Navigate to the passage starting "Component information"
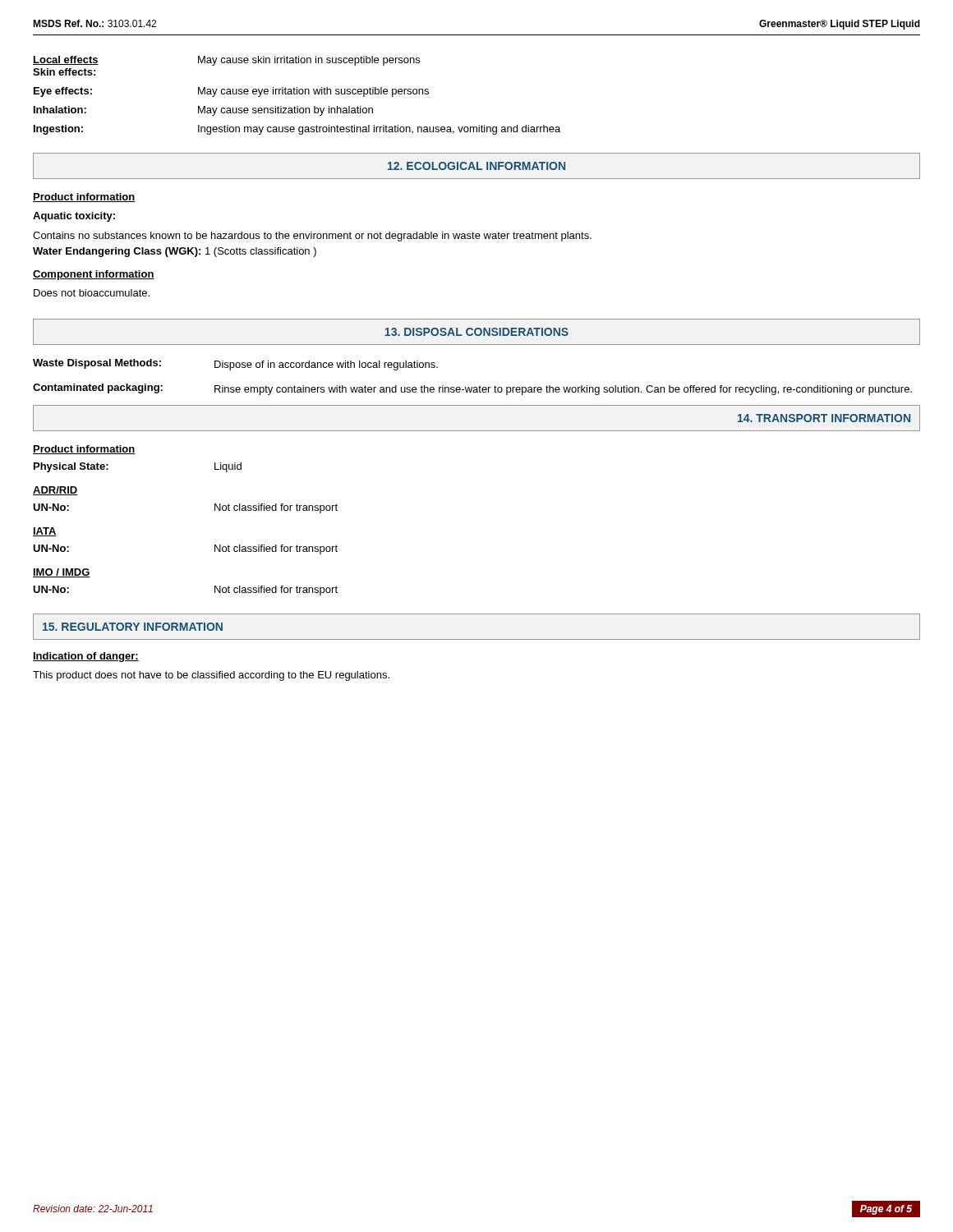 tap(93, 274)
